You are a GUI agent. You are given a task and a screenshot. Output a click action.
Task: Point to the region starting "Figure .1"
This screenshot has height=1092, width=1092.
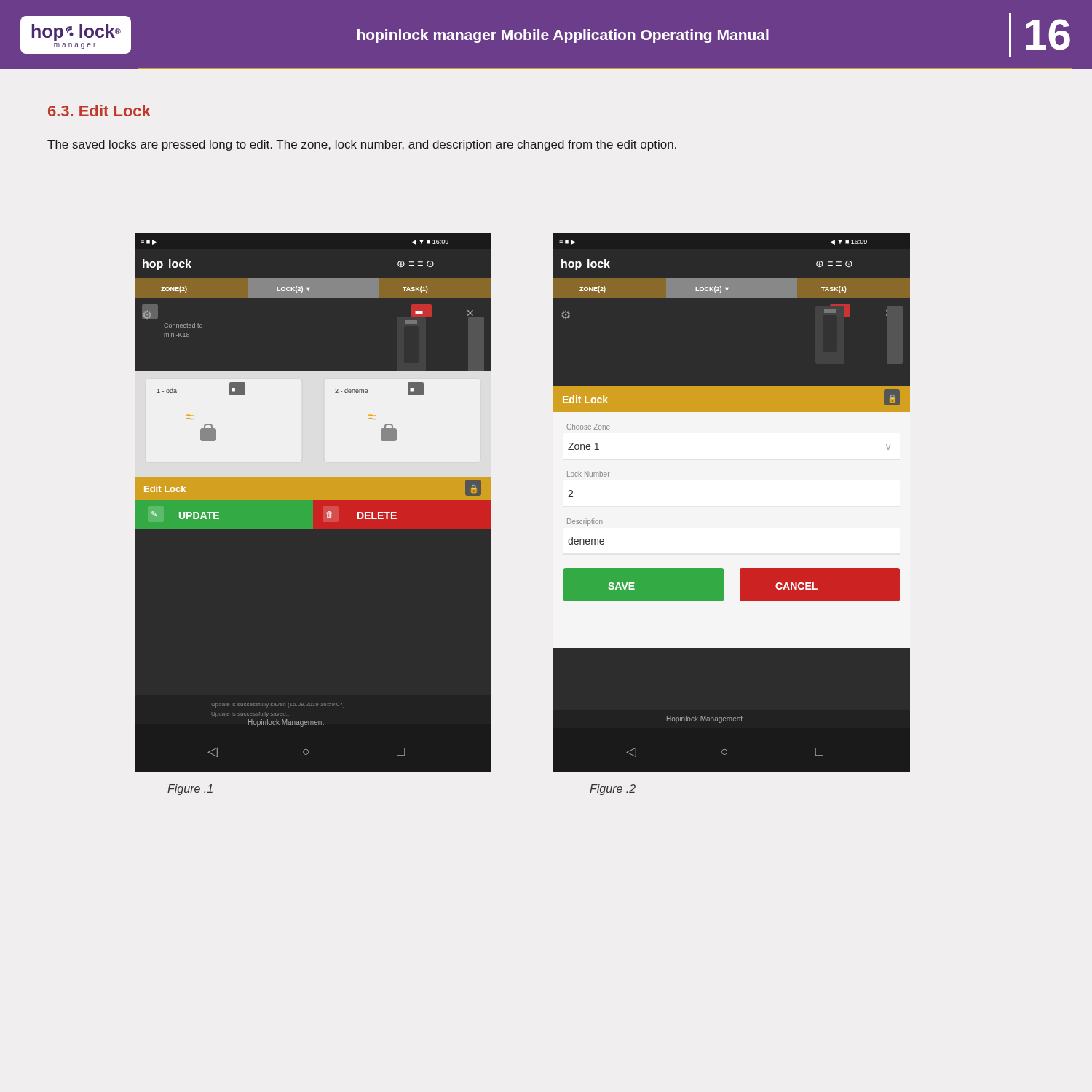[x=190, y=789]
